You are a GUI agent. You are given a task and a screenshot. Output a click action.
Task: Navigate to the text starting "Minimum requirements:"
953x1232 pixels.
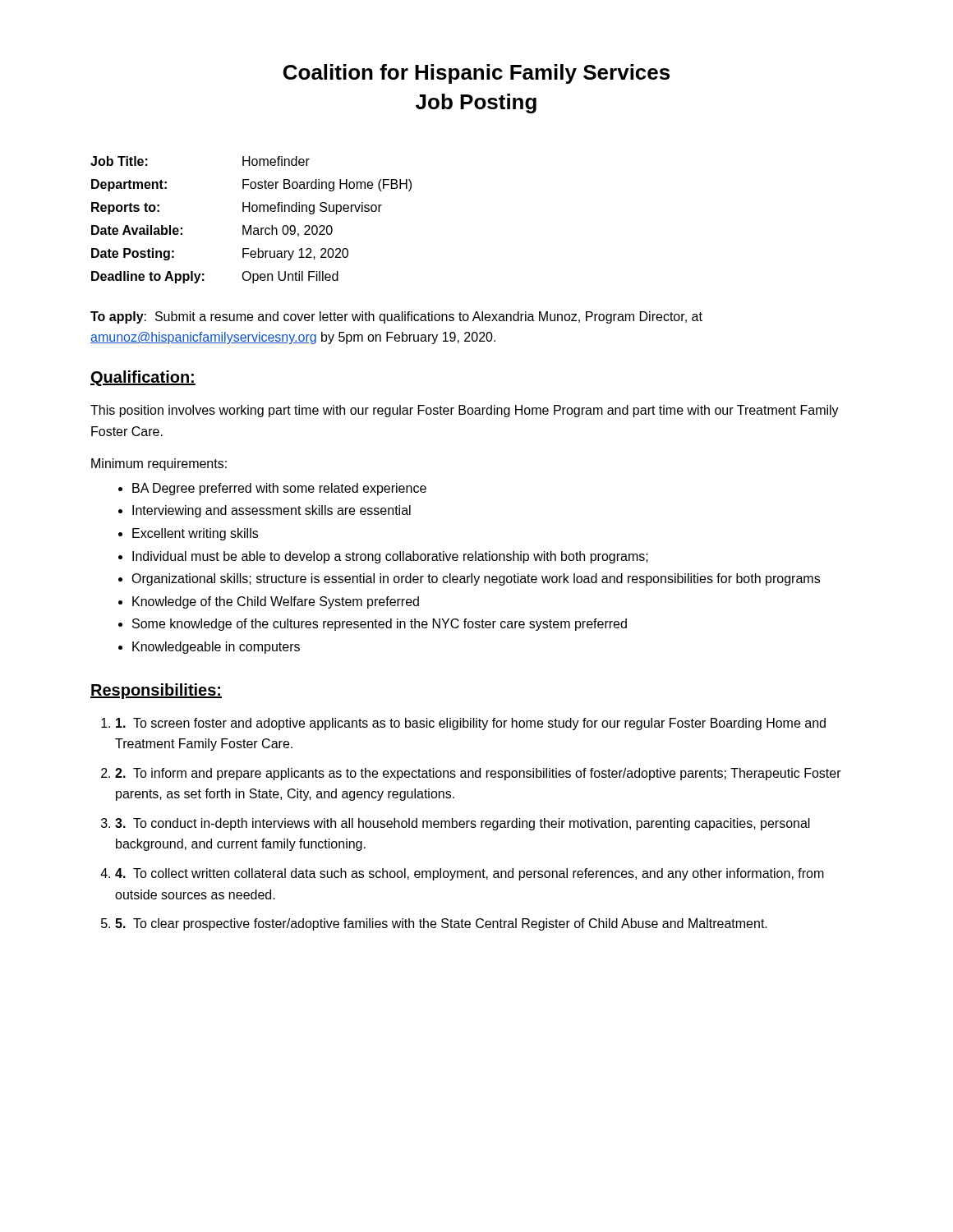pos(159,464)
